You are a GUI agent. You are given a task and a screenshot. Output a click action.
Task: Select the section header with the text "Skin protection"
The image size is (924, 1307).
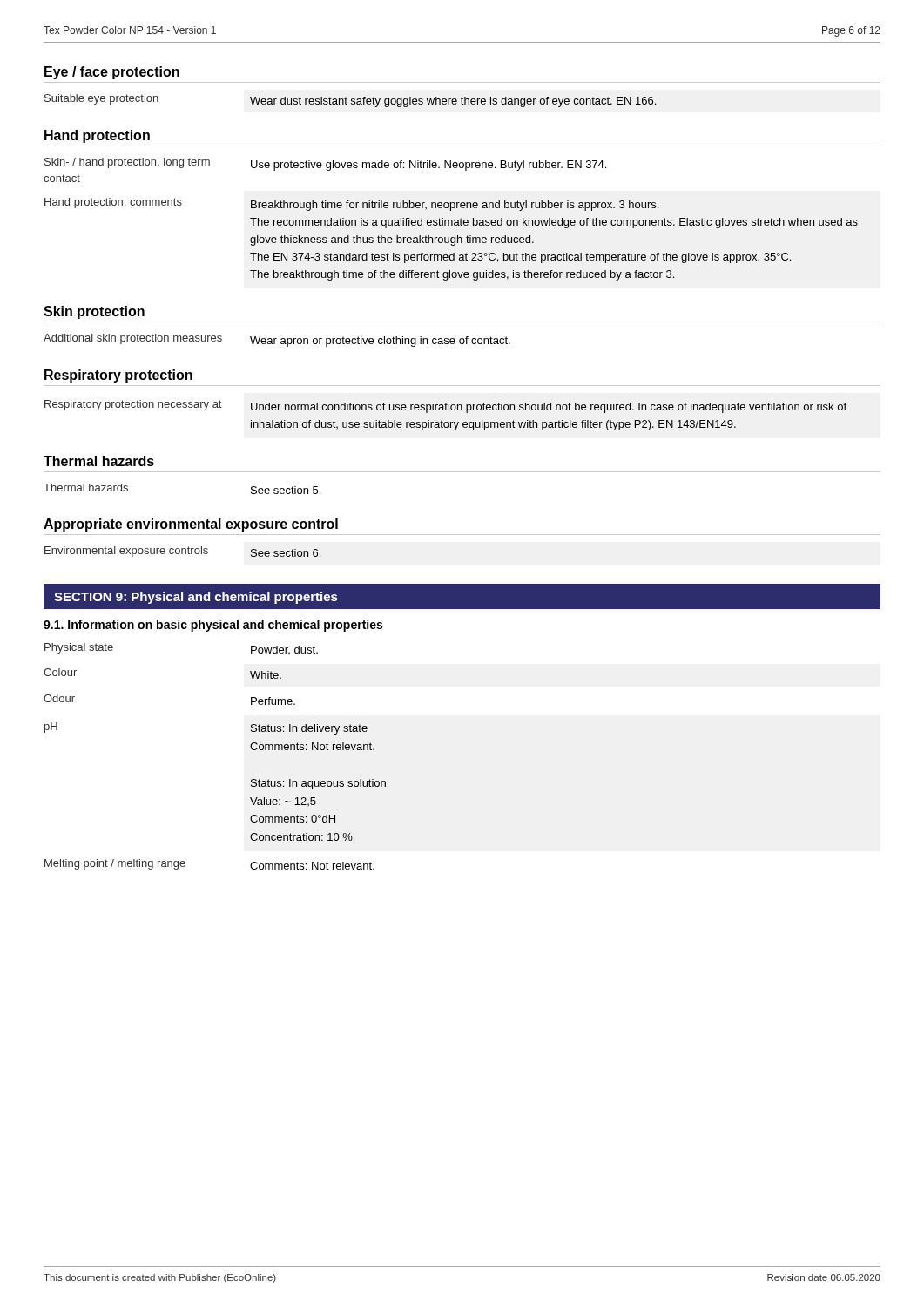pyautogui.click(x=94, y=312)
